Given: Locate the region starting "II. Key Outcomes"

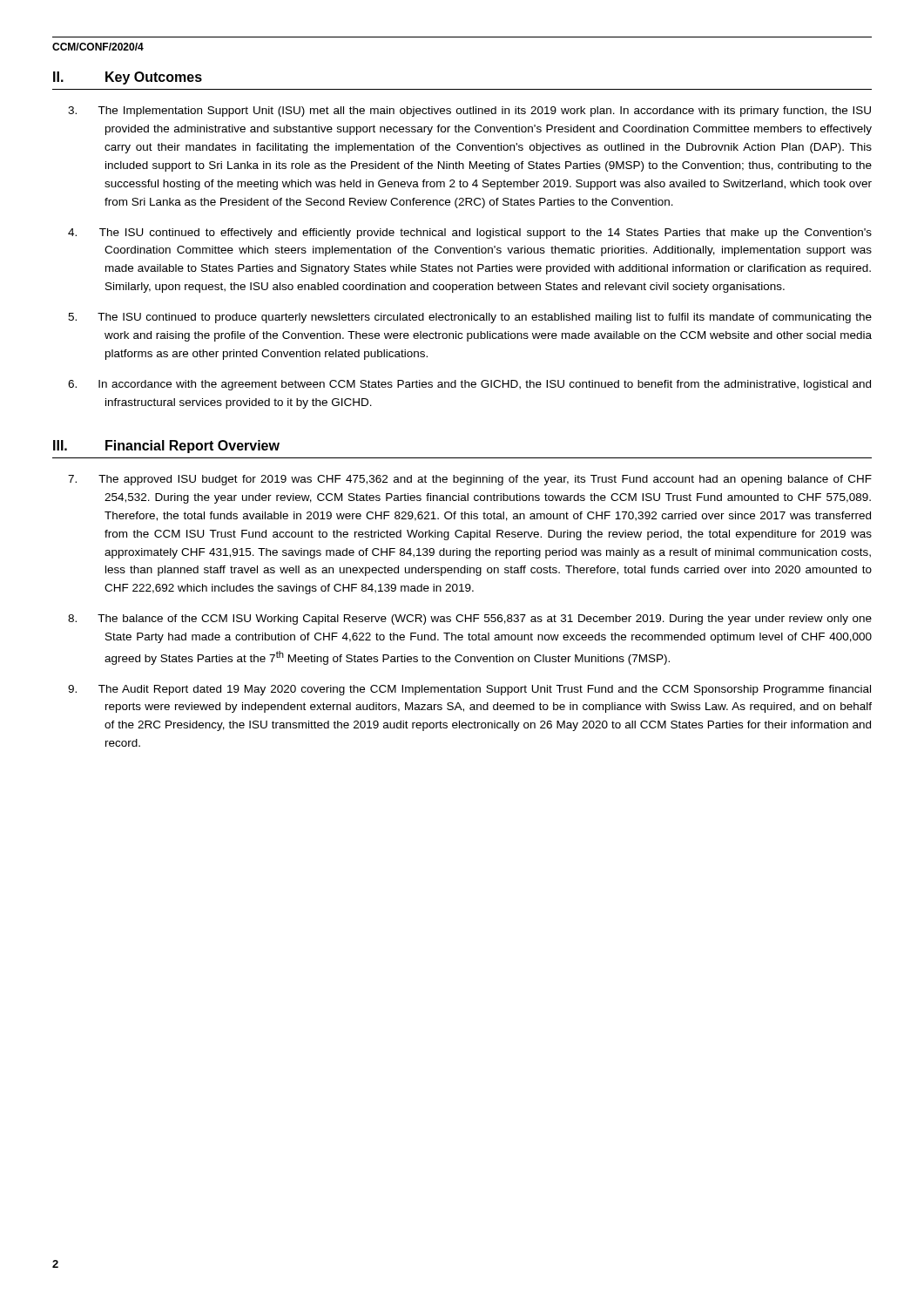Looking at the screenshot, I should (127, 78).
